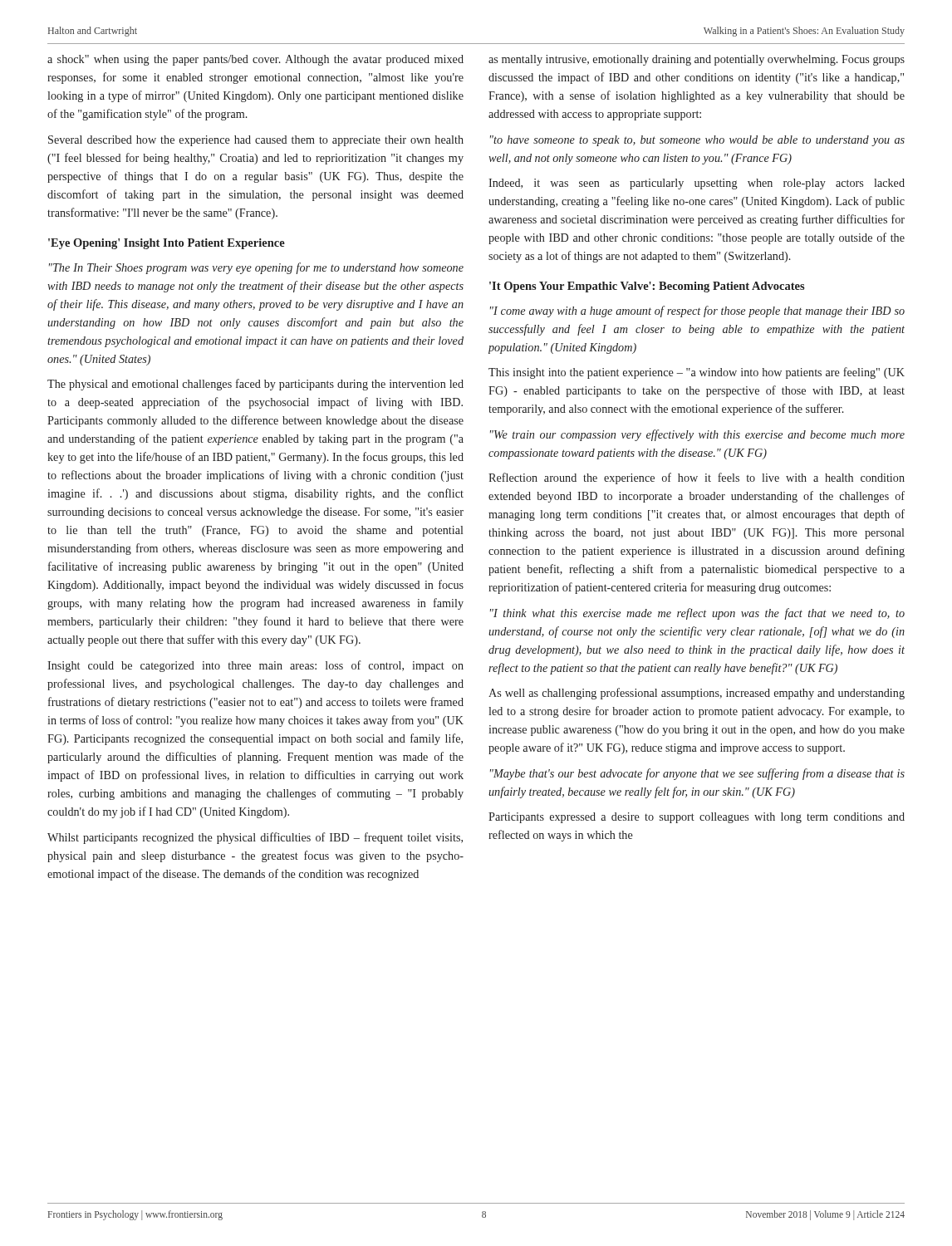The image size is (952, 1246).
Task: Point to the element starting "'It Opens Your Empathic Valve': Becoming Patient Advocates"
Action: 647,286
